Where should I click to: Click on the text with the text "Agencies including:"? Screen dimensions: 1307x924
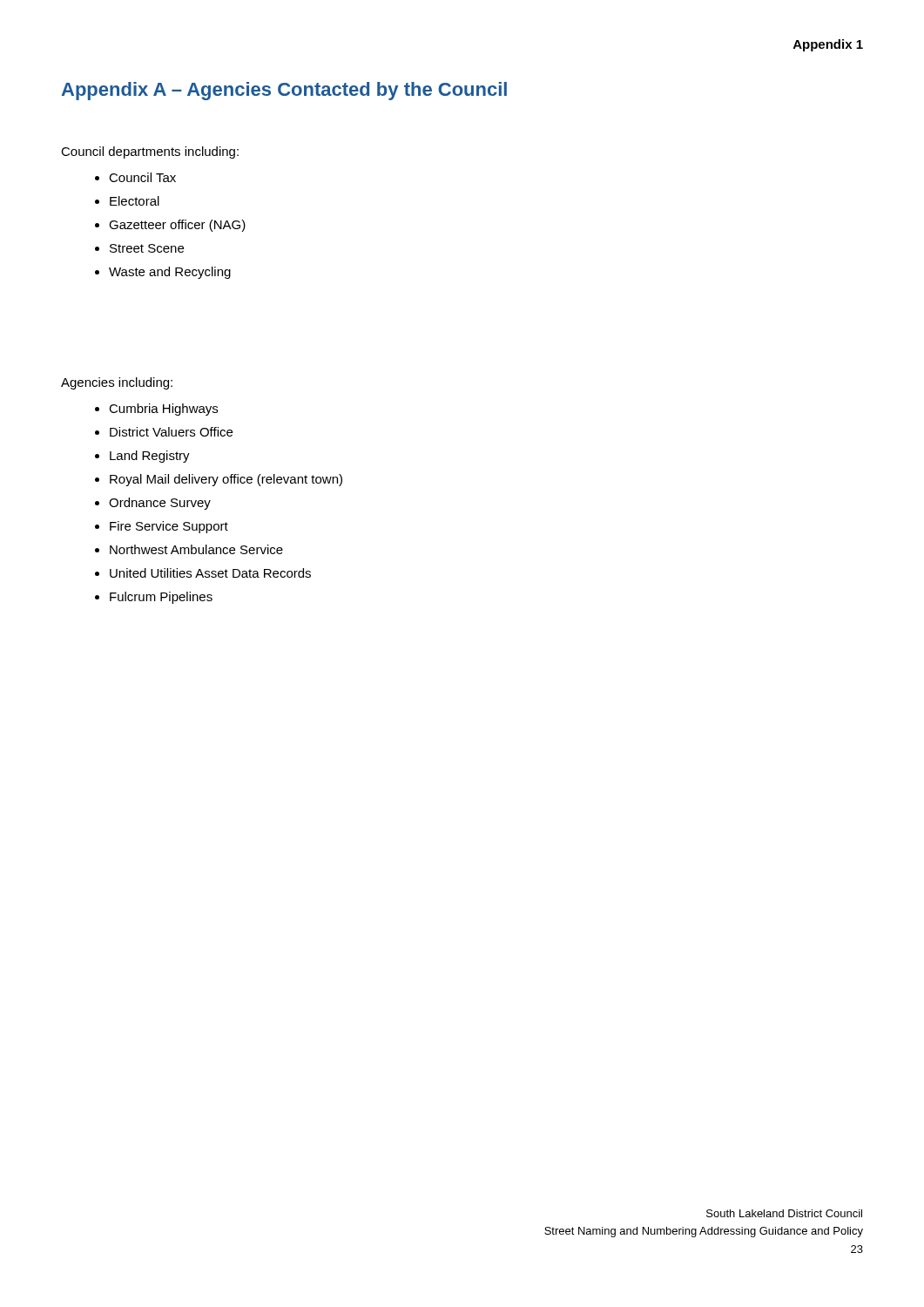coord(117,382)
